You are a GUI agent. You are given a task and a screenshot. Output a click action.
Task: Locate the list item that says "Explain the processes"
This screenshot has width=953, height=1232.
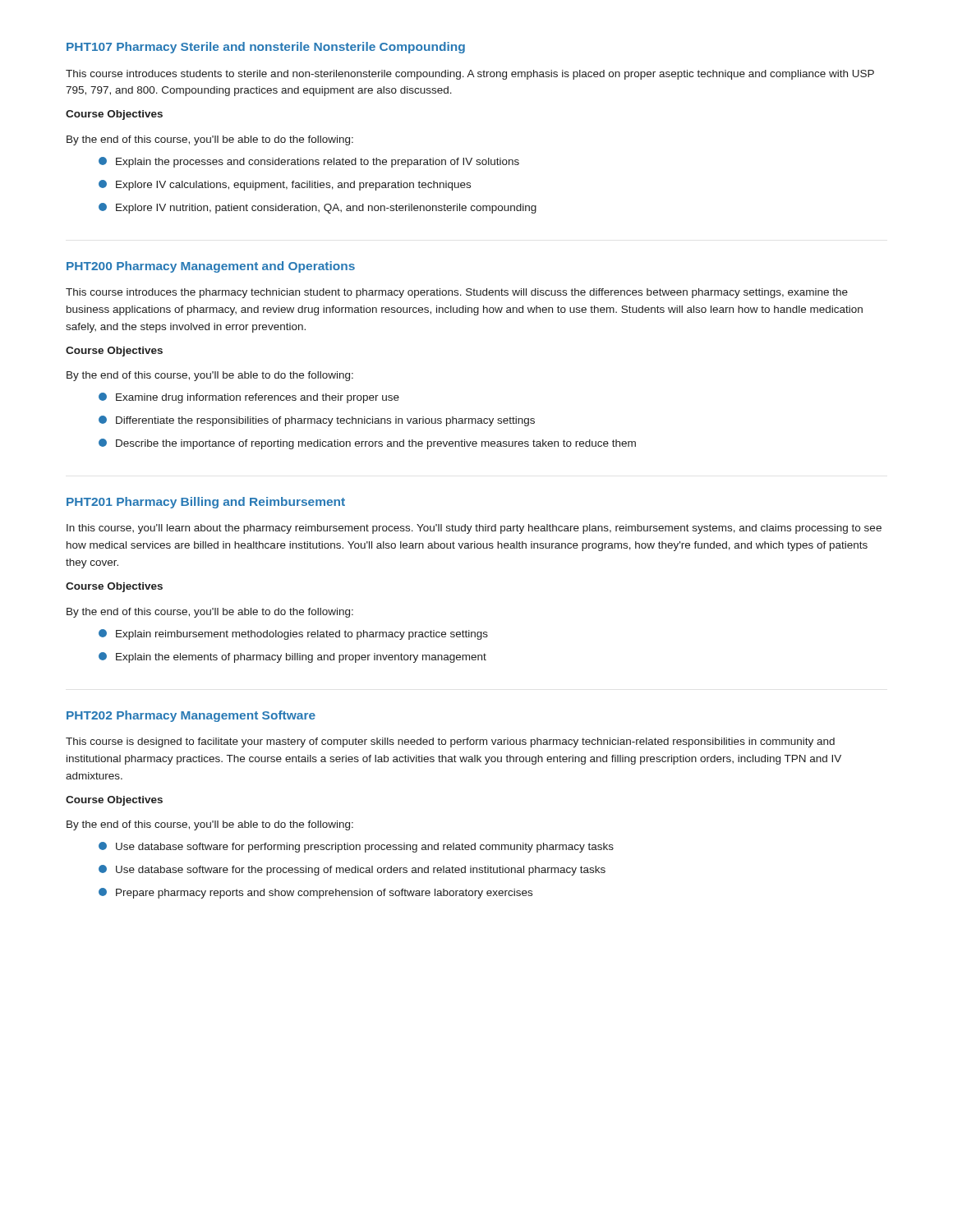(x=317, y=161)
